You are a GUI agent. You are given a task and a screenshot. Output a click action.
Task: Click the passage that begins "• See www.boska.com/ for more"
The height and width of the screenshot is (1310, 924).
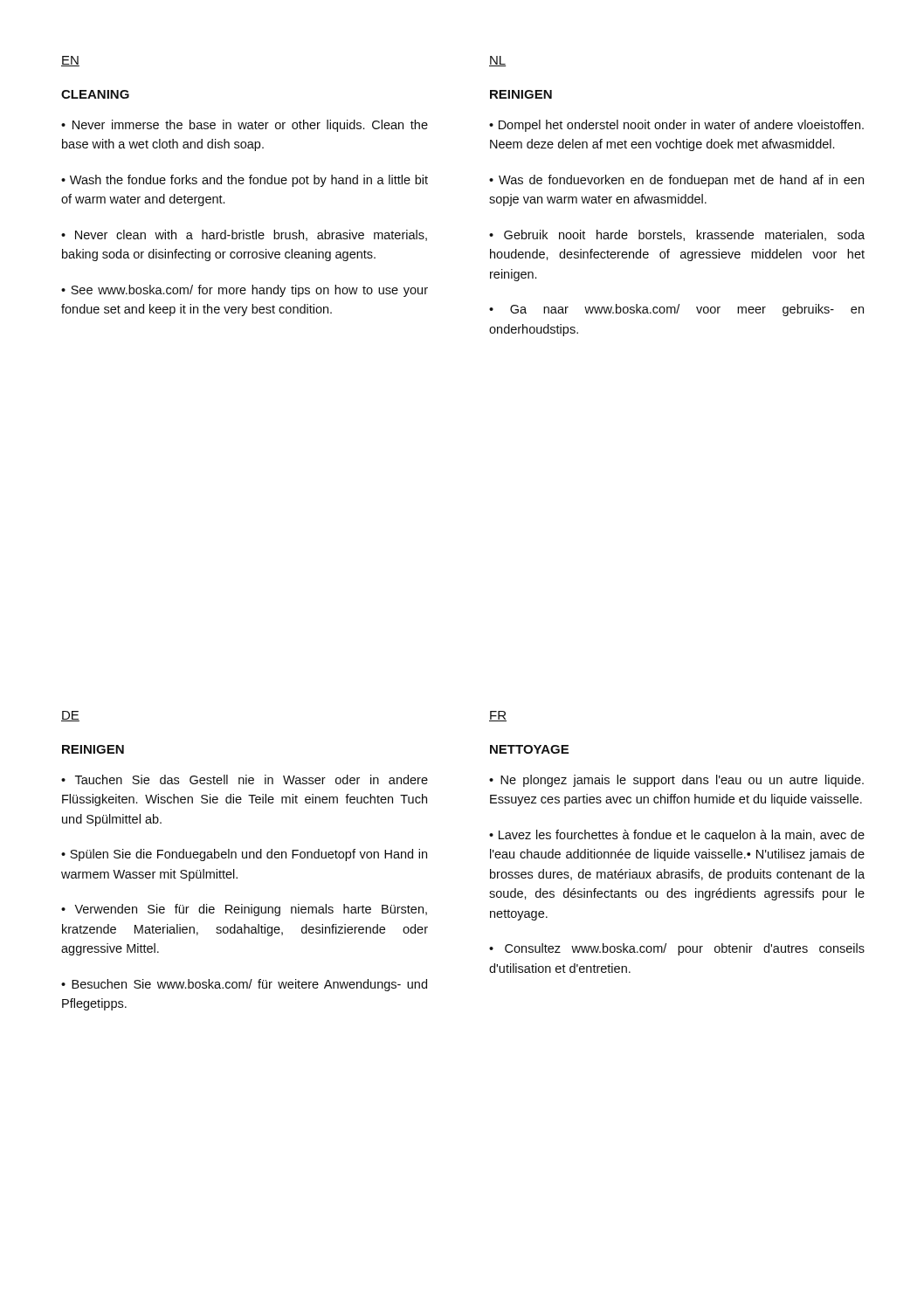[245, 300]
